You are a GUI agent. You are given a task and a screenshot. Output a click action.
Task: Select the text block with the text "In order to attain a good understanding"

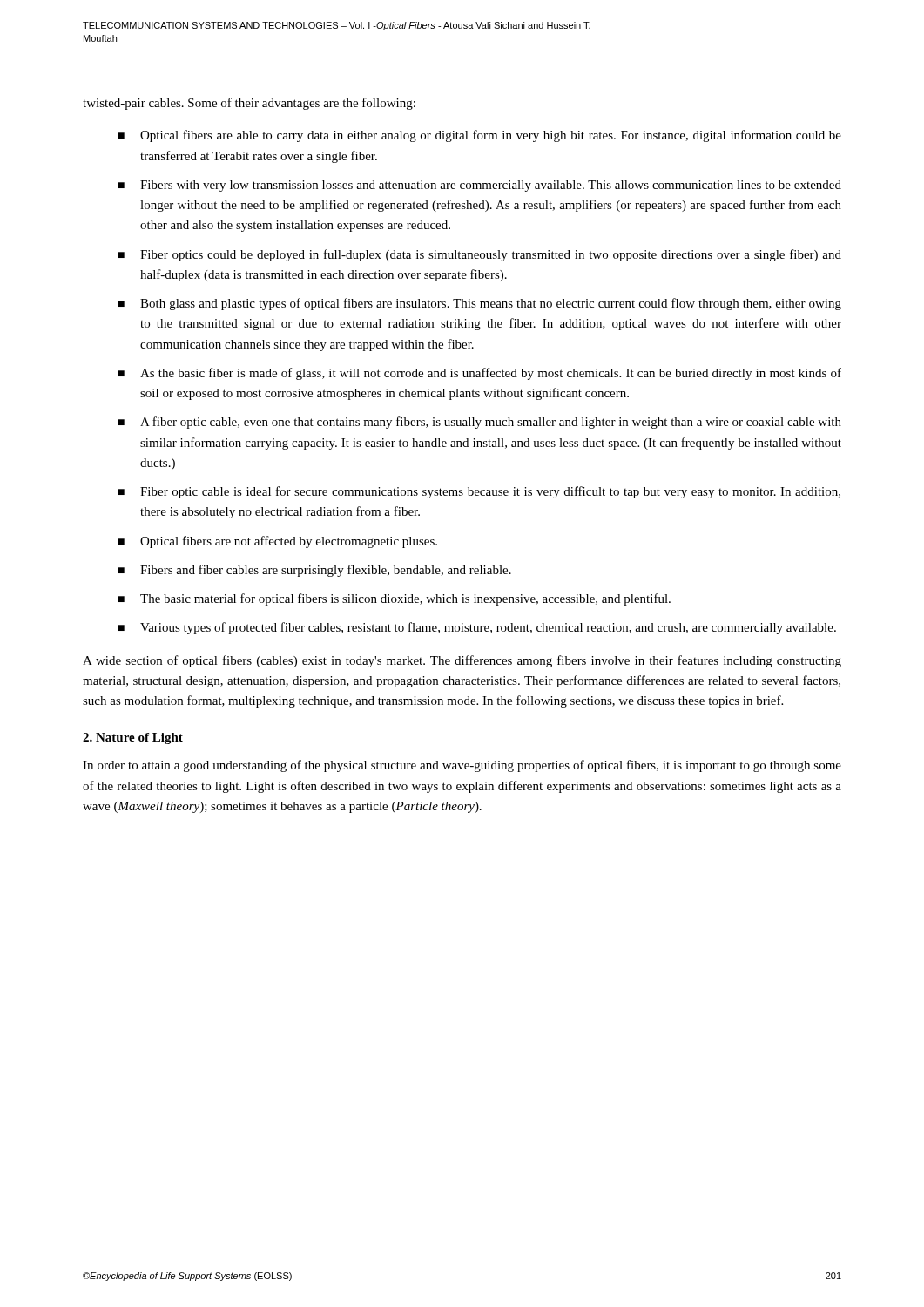click(462, 786)
